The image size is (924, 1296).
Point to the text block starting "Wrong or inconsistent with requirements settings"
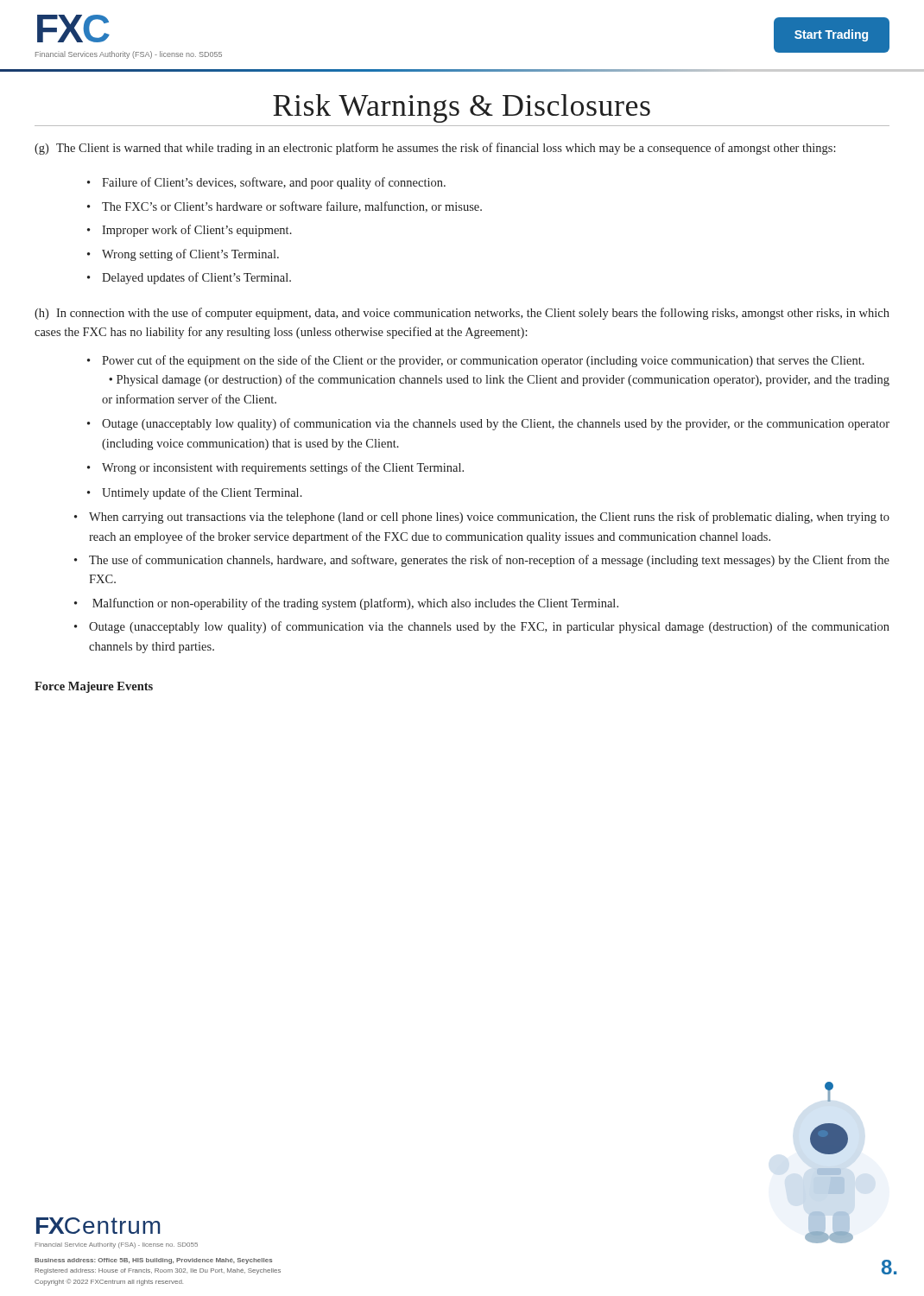pos(283,468)
